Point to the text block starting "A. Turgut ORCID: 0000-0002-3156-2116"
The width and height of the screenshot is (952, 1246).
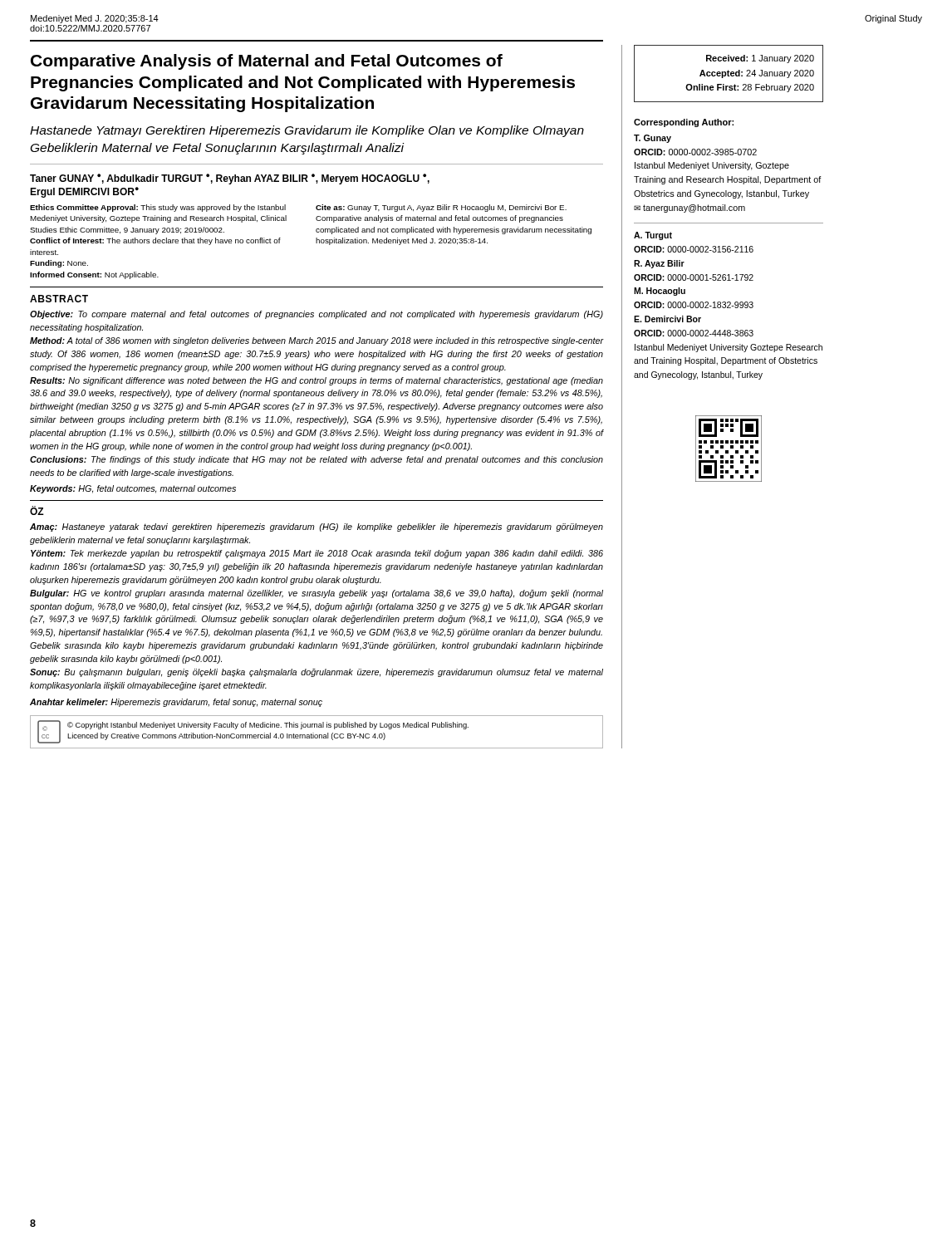point(728,305)
